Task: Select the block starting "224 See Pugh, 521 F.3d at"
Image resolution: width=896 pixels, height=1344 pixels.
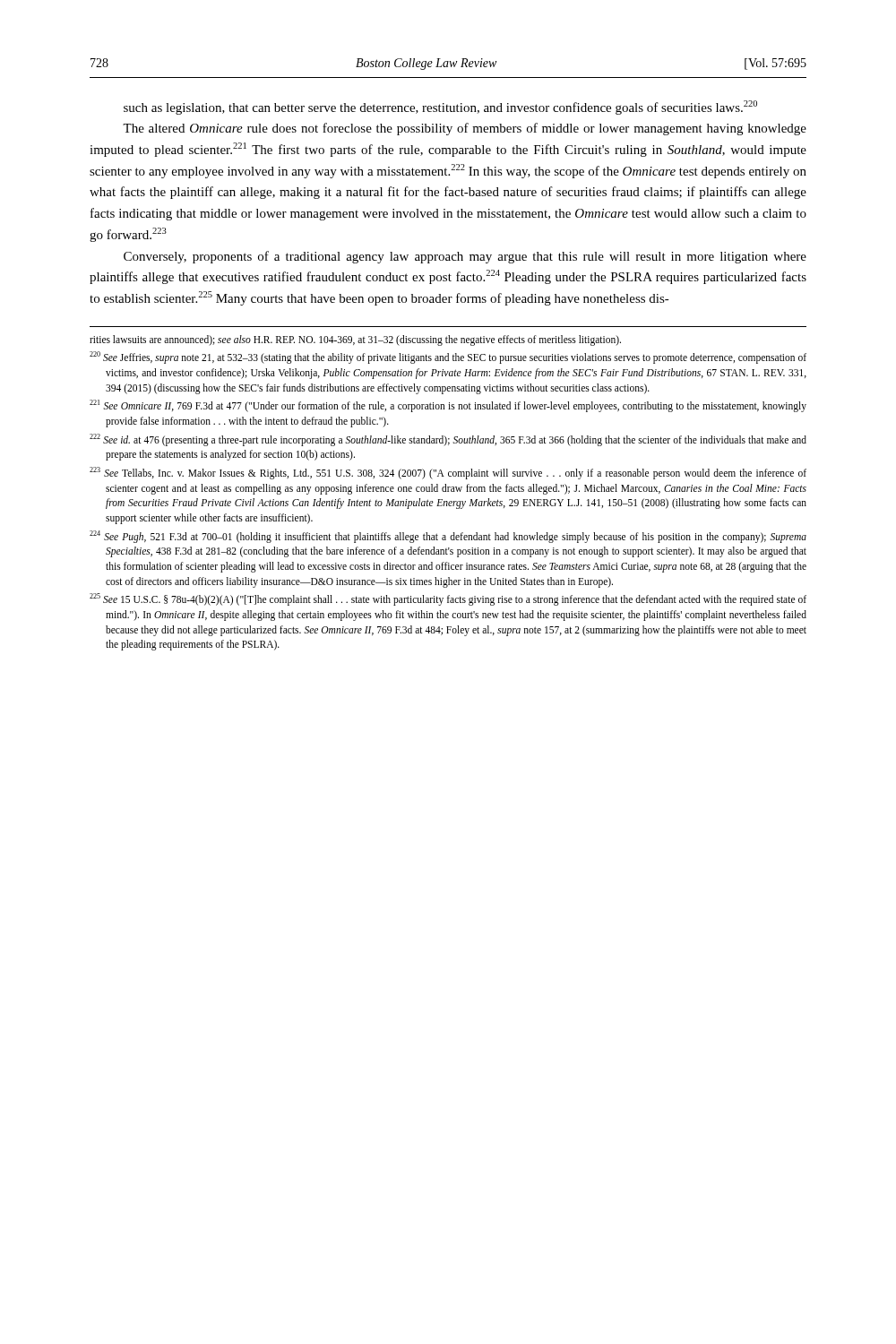Action: 448,558
